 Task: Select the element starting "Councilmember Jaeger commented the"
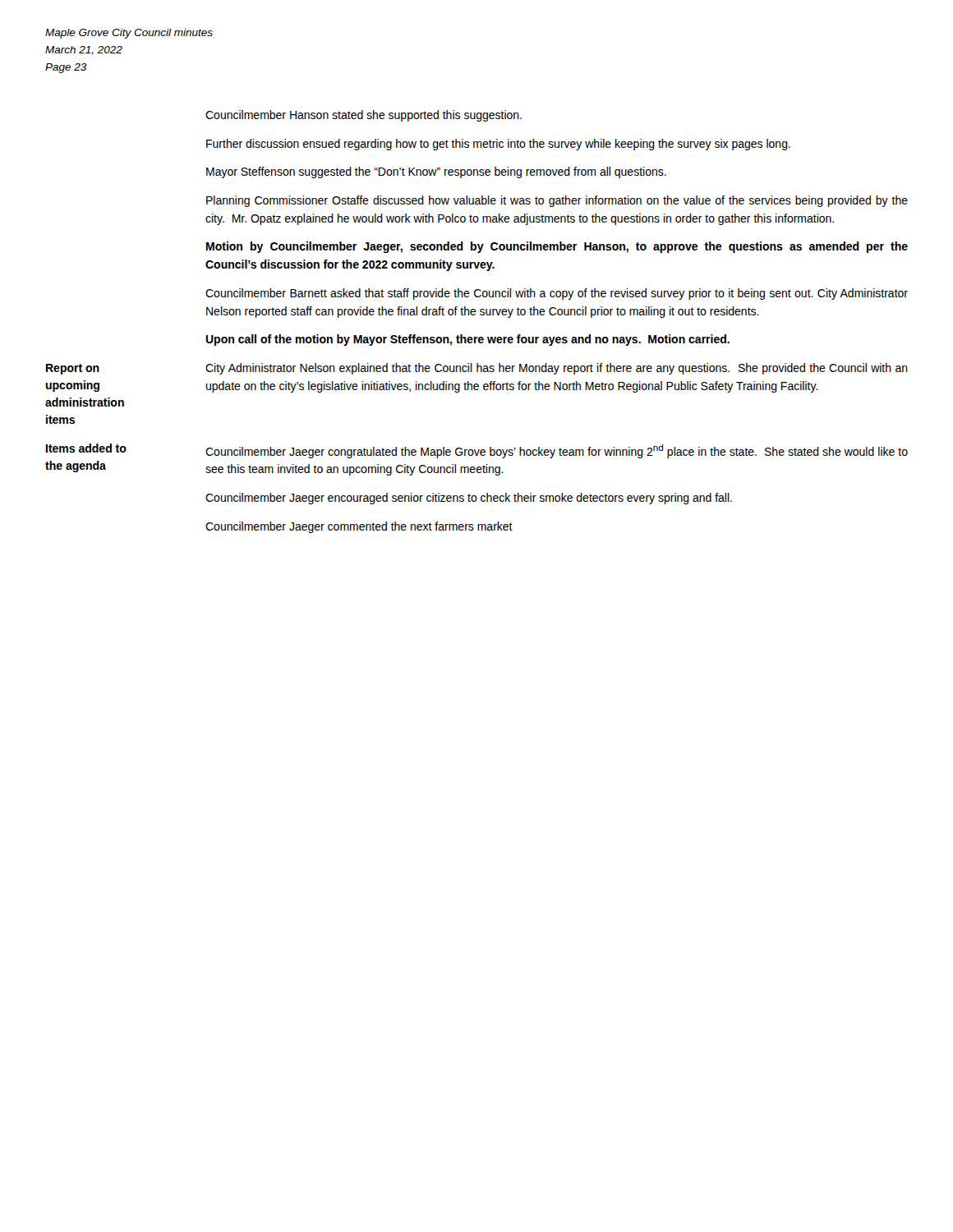(359, 526)
